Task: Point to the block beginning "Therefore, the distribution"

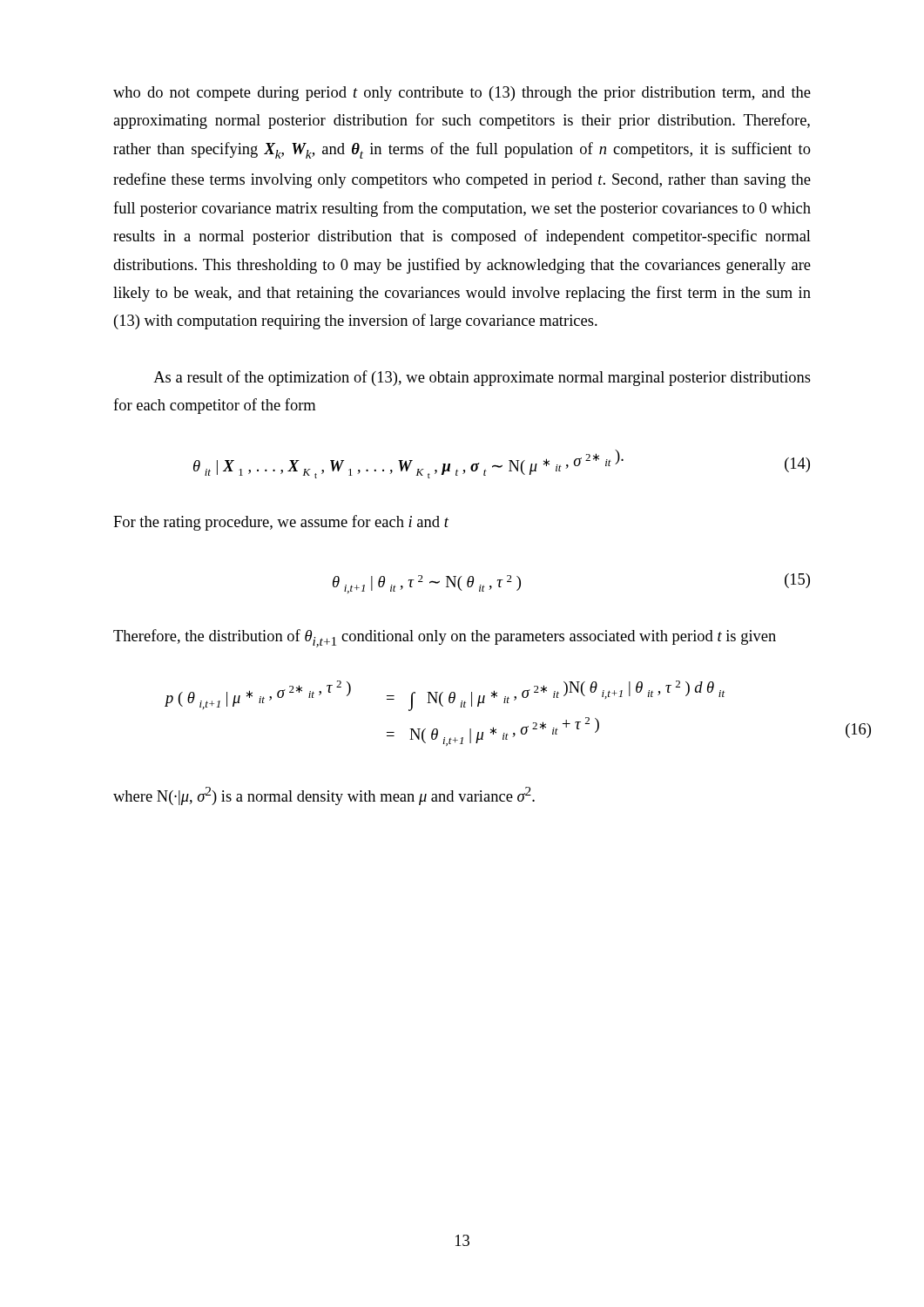Action: [445, 638]
